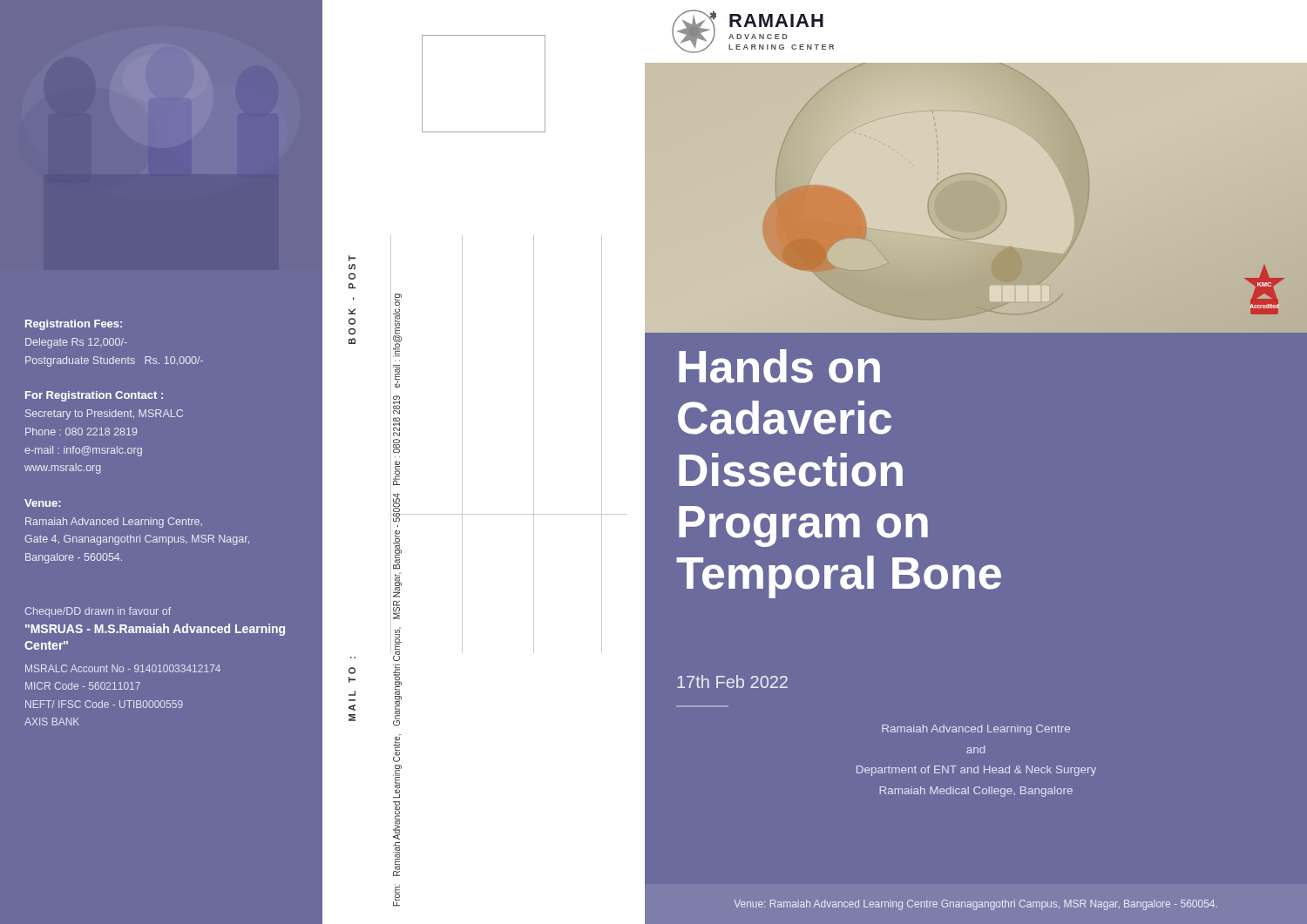The height and width of the screenshot is (924, 1307).
Task: Locate the text block with the text "Ramaiah Advanced Learning Centre and Department of"
Action: point(976,759)
